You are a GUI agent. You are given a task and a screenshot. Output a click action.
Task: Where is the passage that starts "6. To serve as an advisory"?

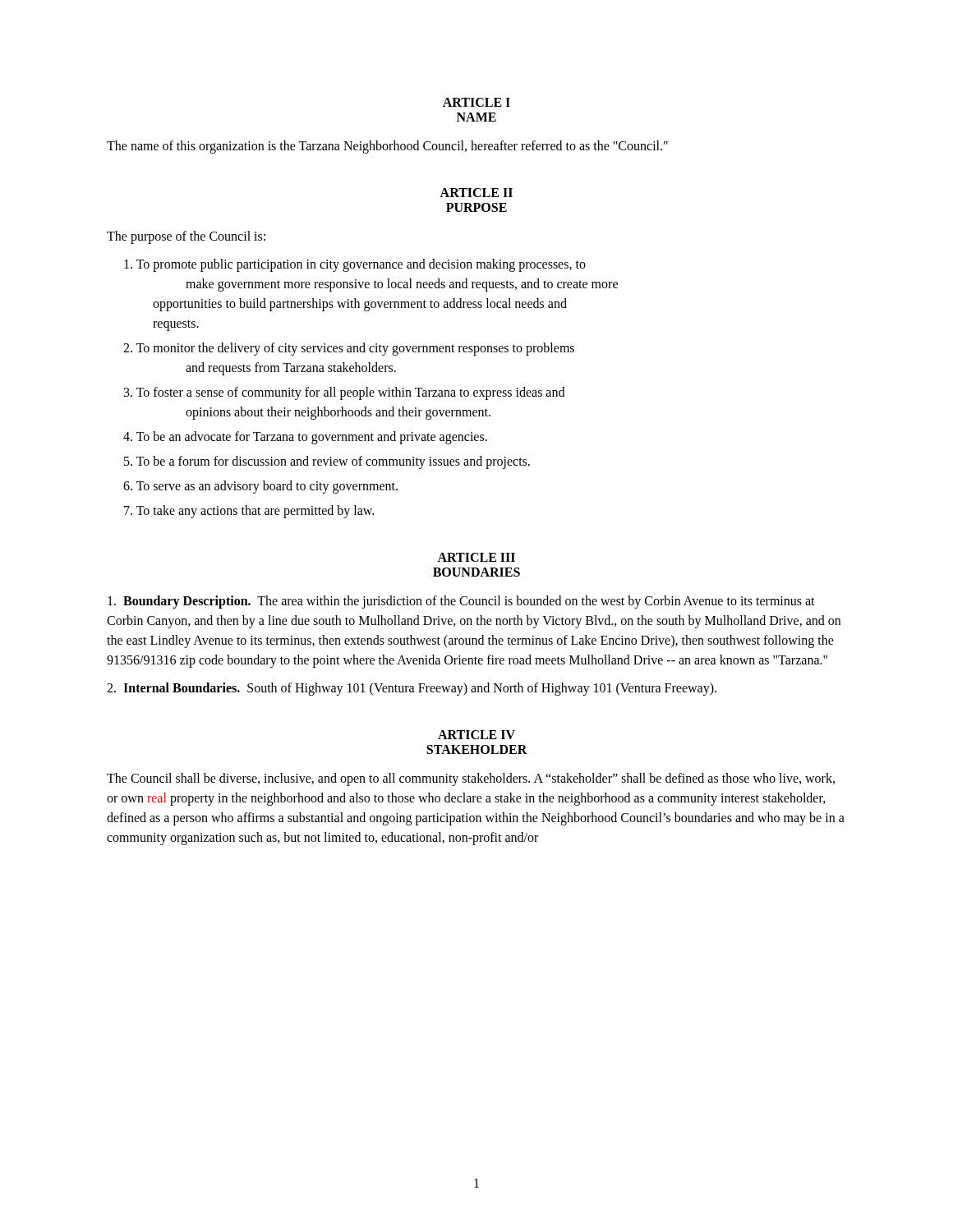point(261,486)
